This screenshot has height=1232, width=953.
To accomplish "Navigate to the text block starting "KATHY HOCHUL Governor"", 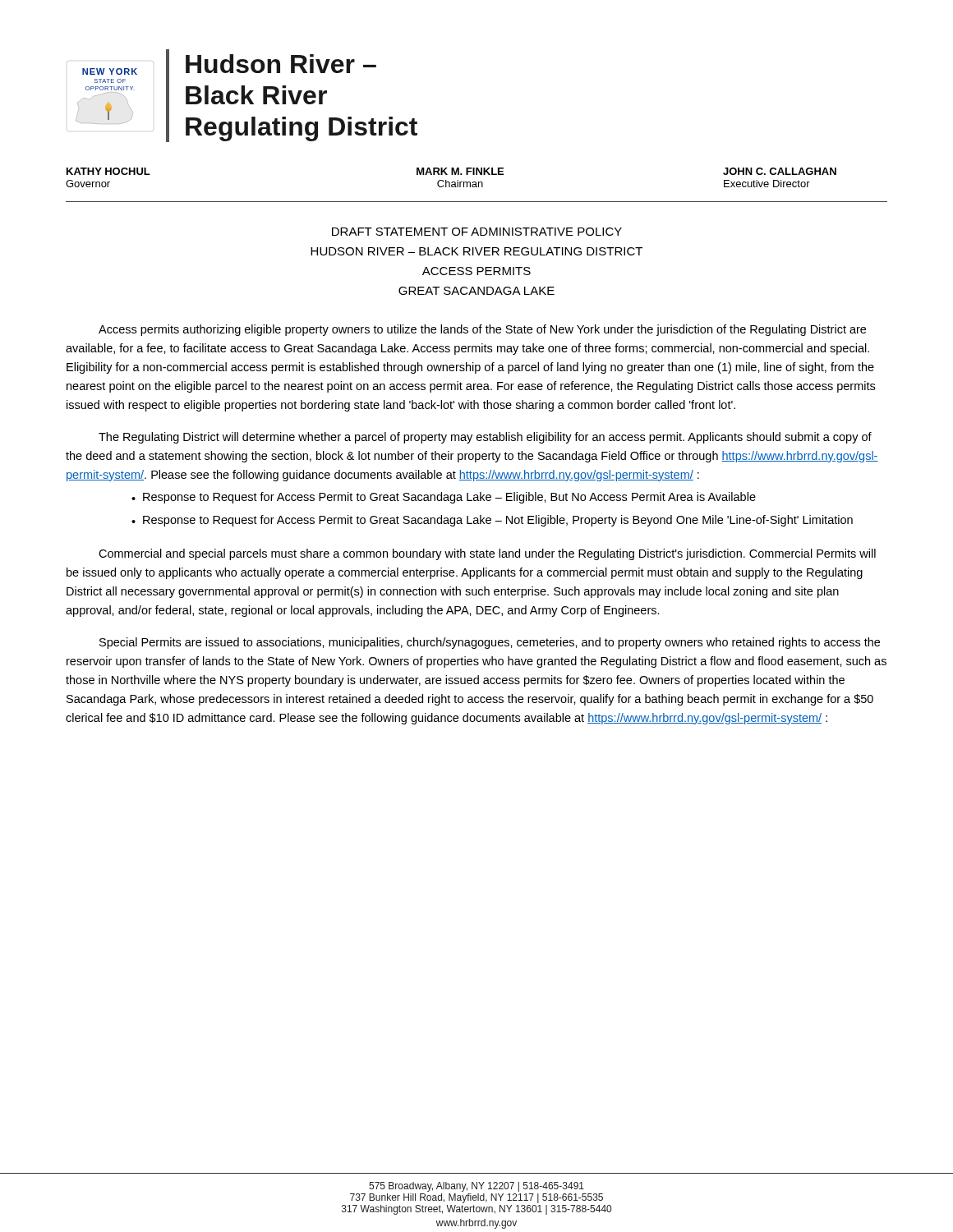I will [131, 178].
